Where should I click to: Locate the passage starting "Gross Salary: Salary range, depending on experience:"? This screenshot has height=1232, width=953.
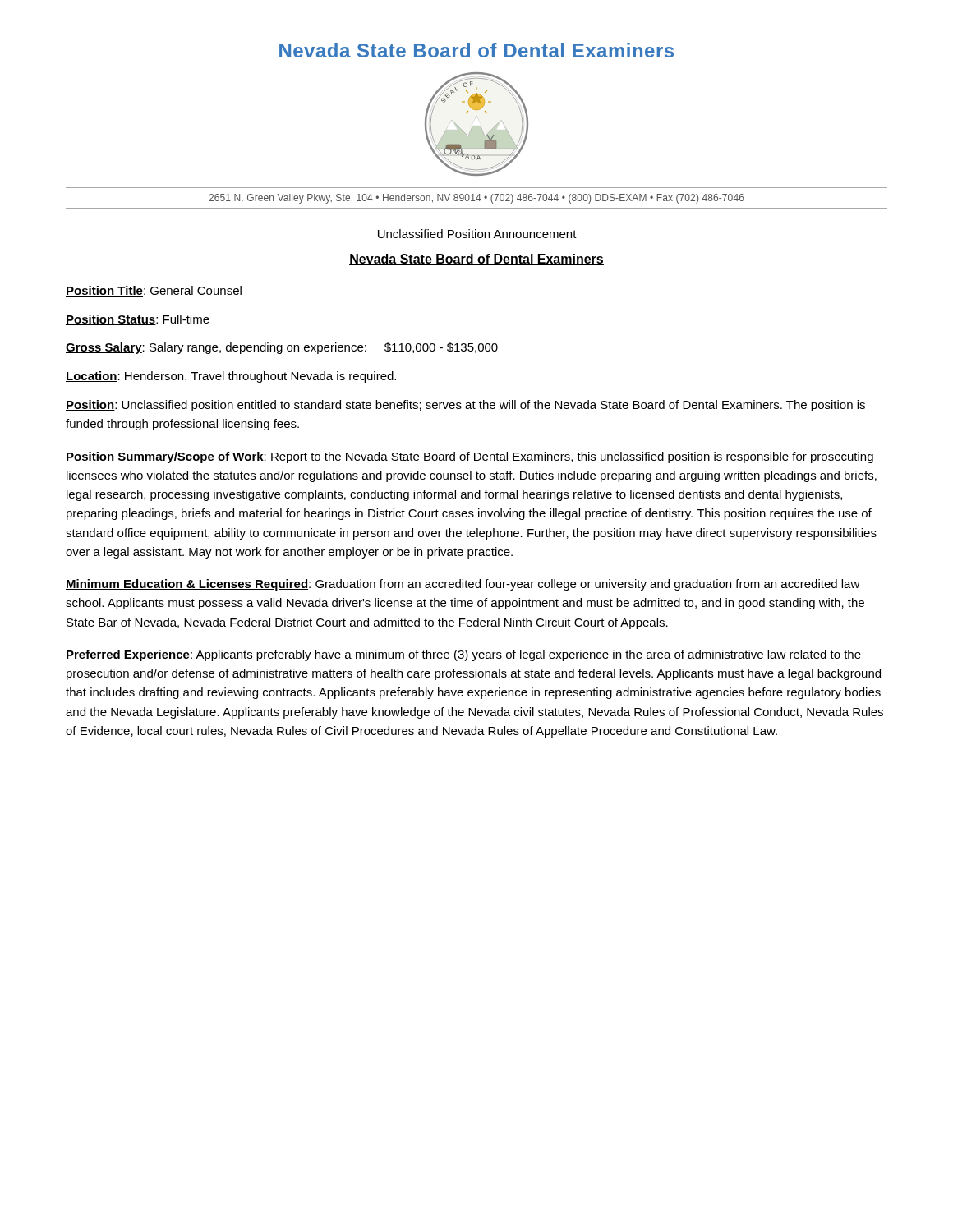[x=282, y=347]
